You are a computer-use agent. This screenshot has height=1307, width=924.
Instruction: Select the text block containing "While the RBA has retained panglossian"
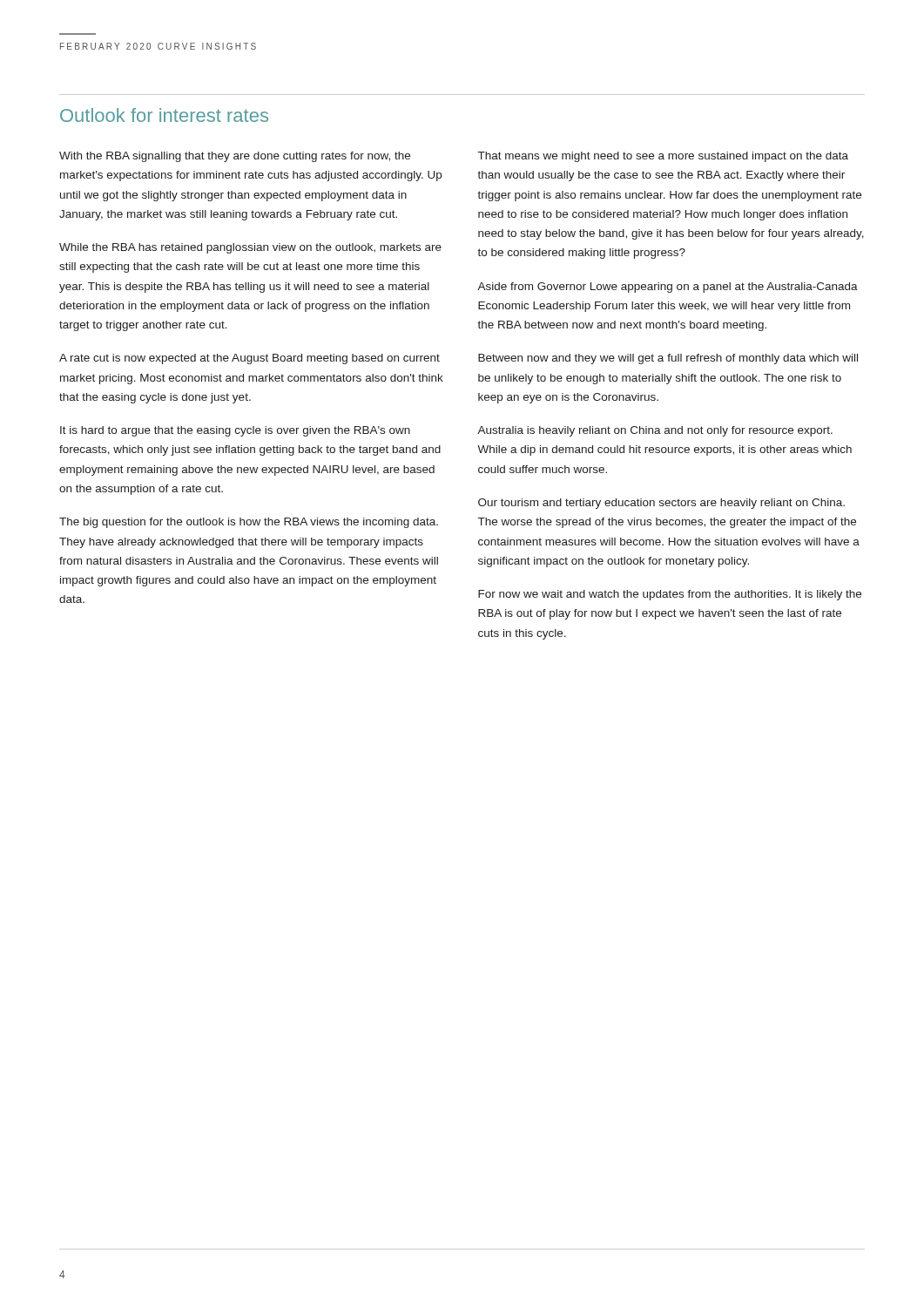253,286
